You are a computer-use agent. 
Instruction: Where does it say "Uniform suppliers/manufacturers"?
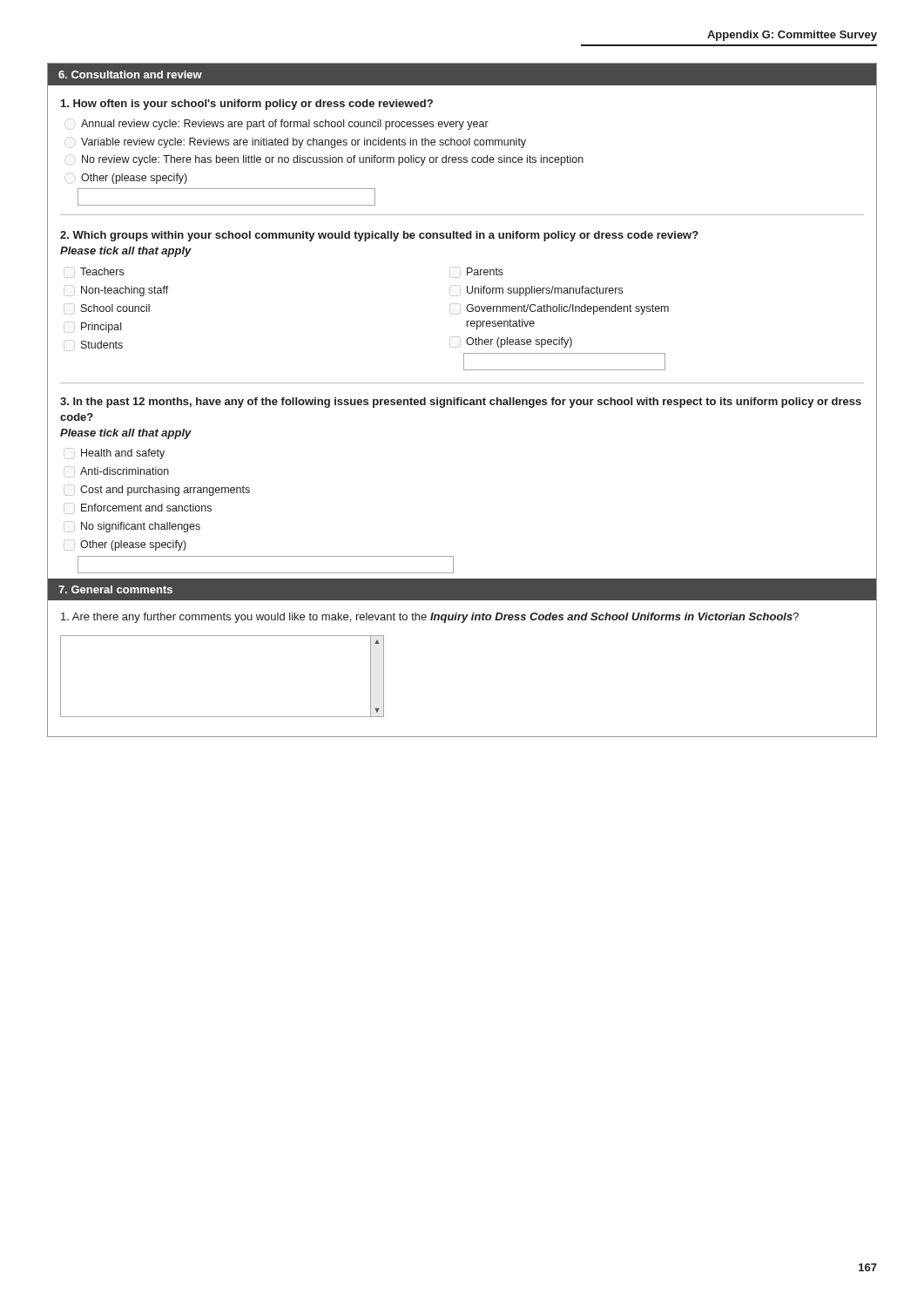[x=536, y=290]
